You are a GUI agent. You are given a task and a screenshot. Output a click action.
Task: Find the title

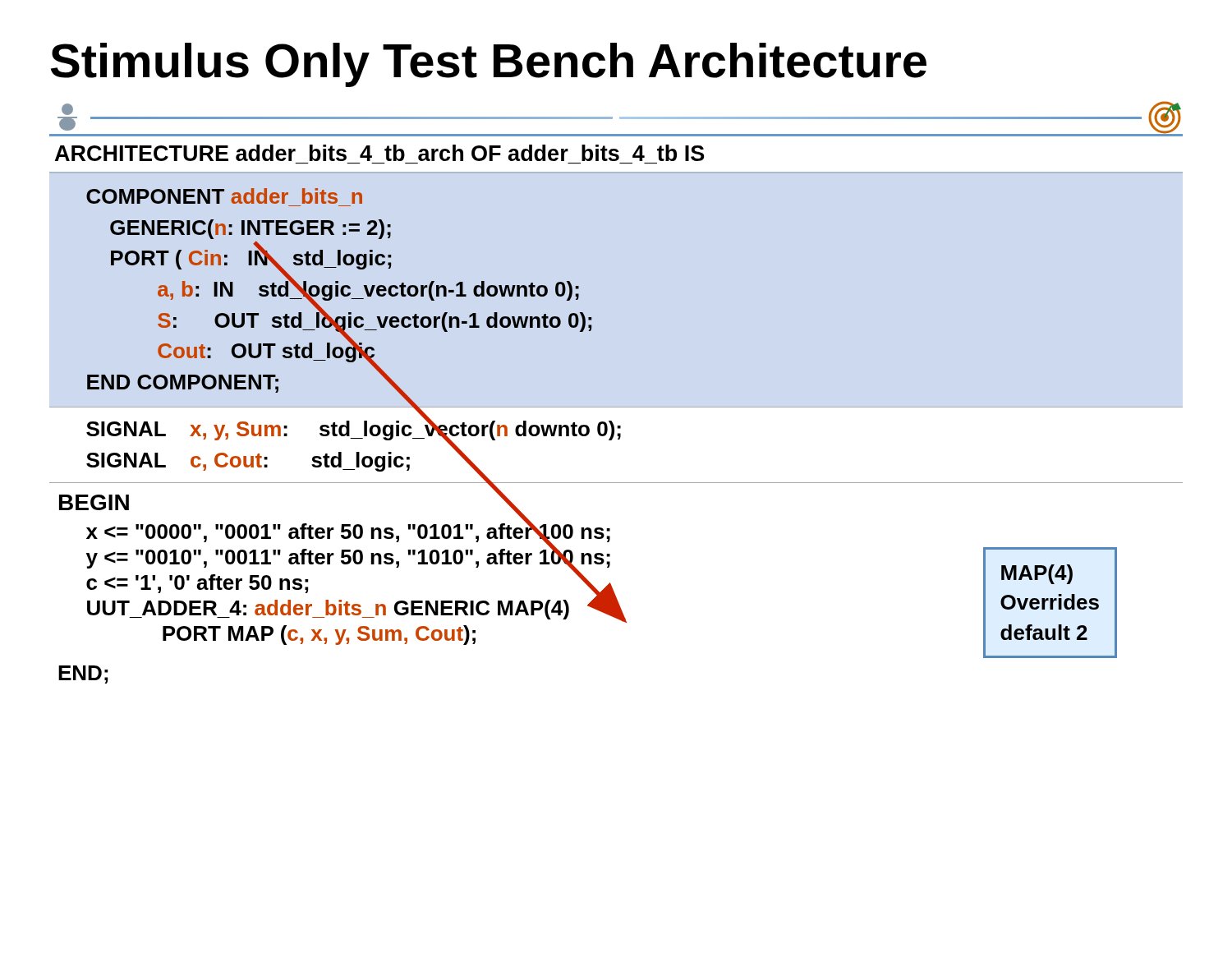(616, 60)
